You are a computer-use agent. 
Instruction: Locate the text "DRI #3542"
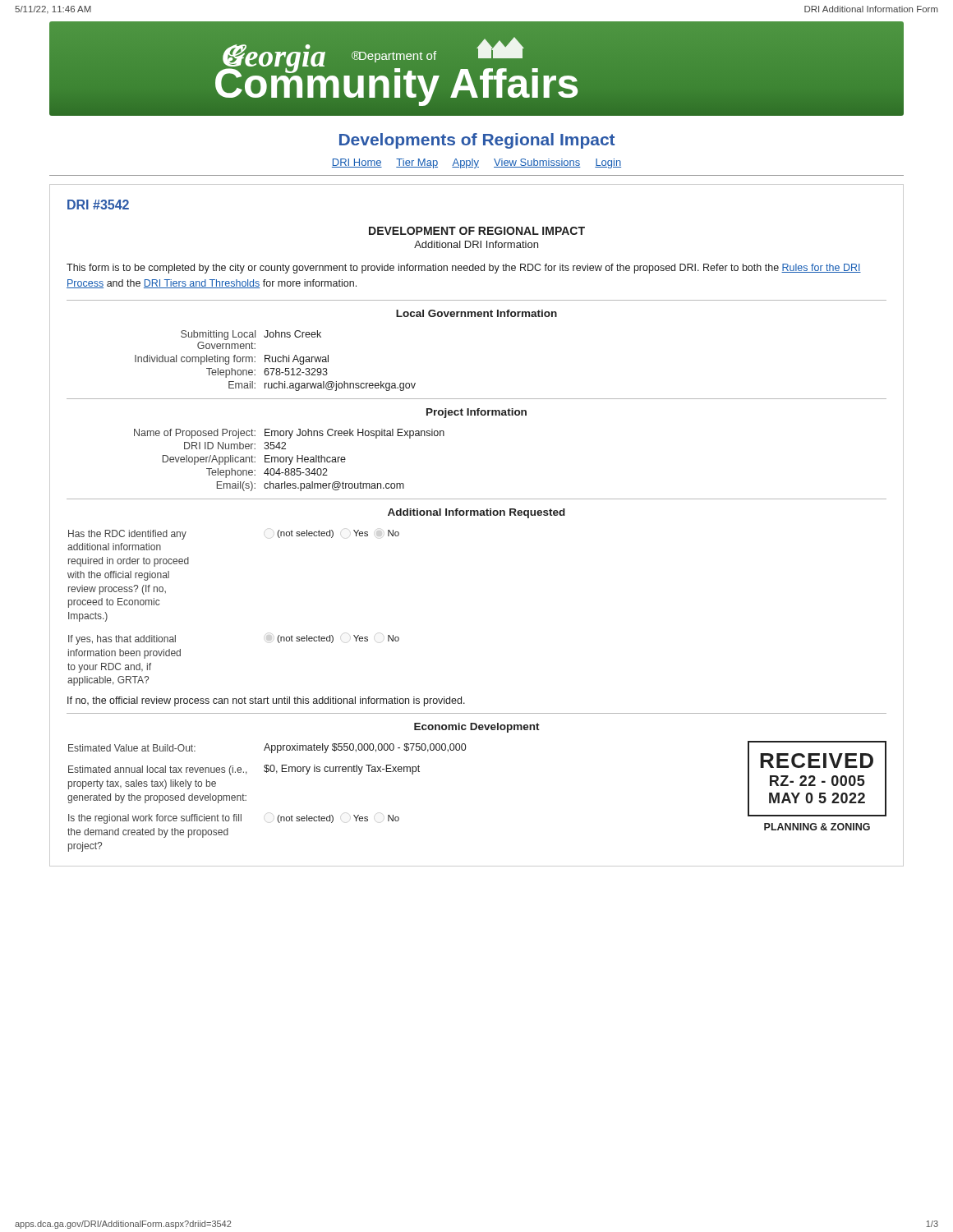tap(98, 205)
